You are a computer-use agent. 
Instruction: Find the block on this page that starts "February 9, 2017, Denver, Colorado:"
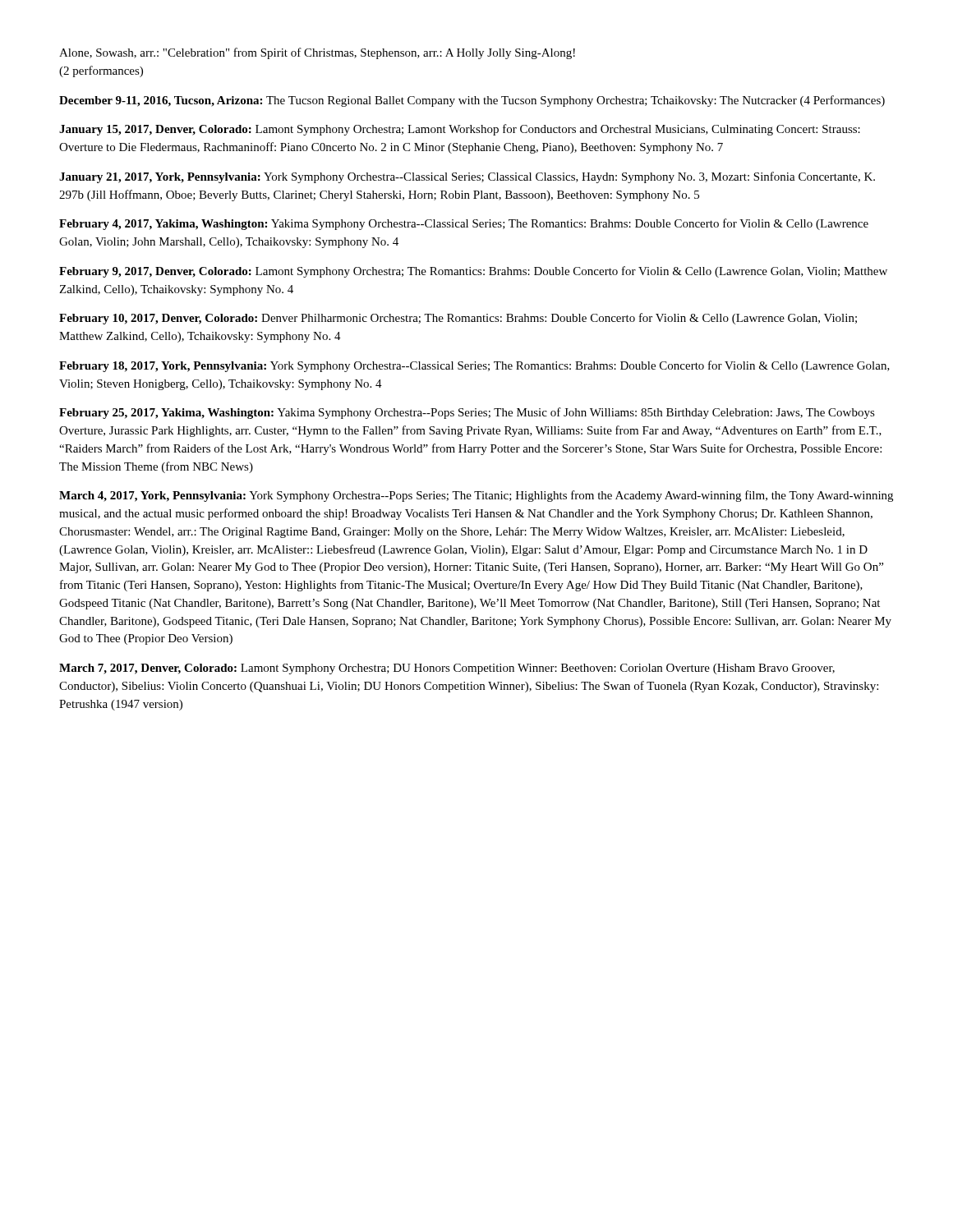click(x=473, y=280)
